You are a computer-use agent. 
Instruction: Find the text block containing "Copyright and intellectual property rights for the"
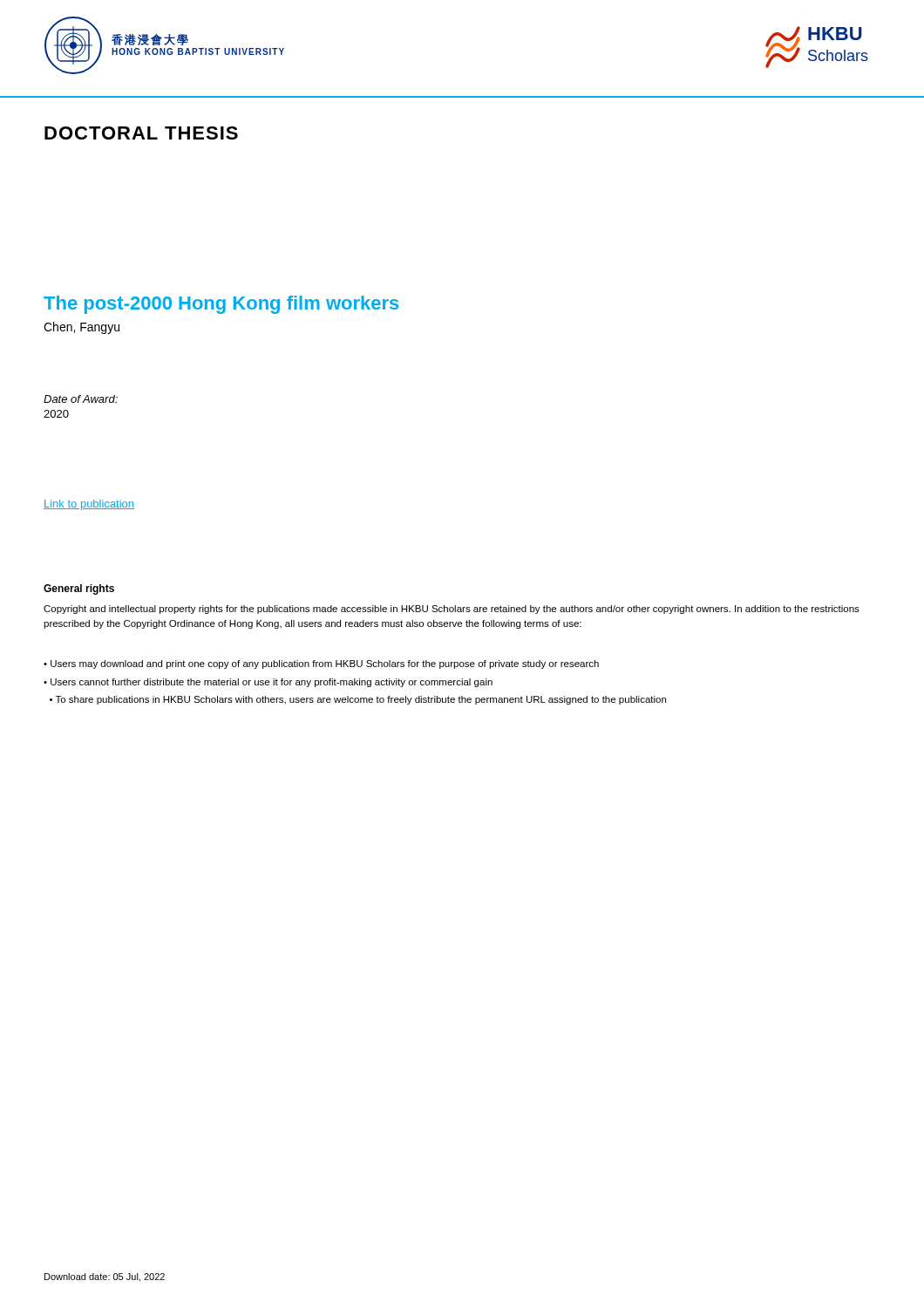point(462,617)
